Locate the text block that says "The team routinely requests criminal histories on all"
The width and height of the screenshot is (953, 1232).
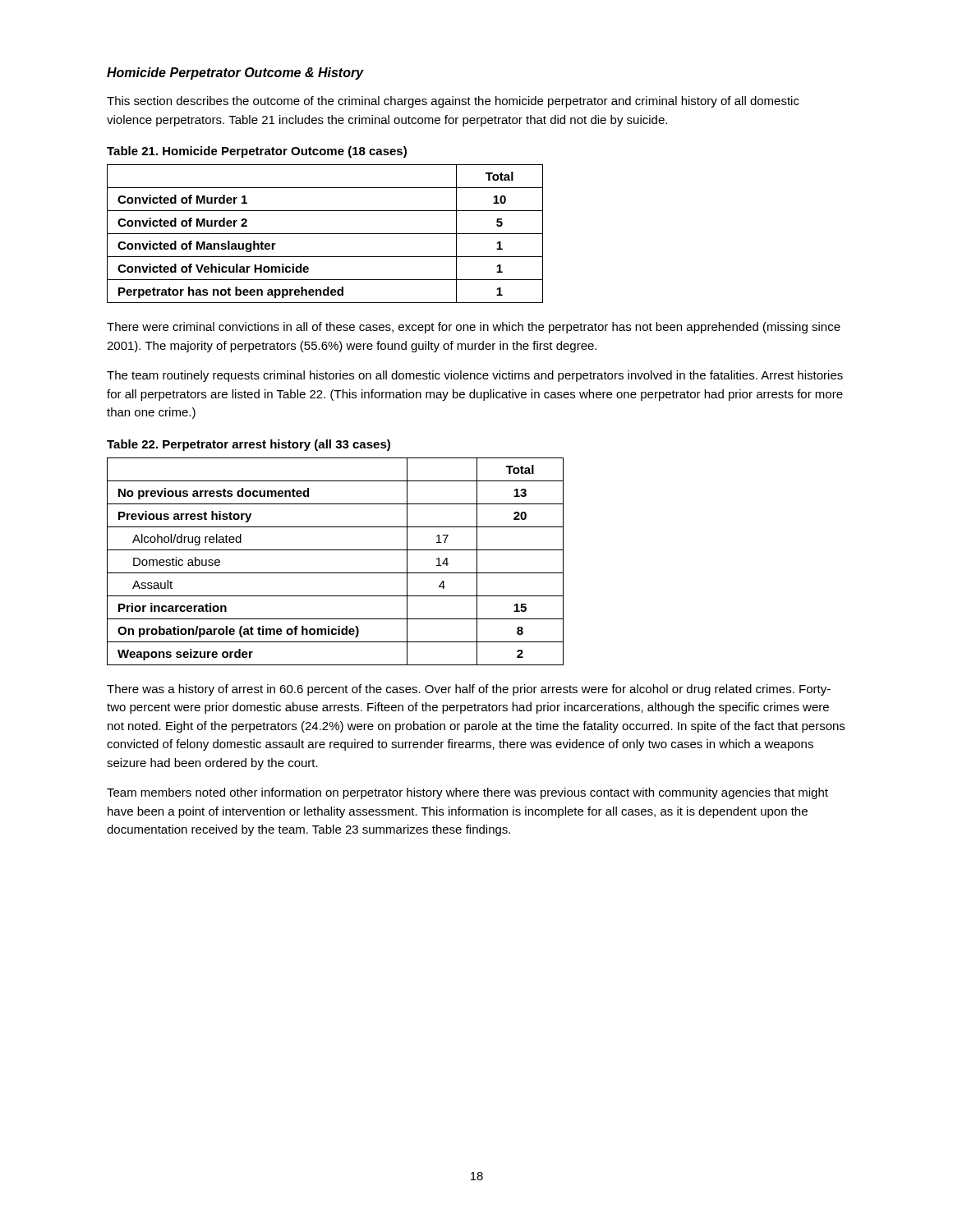pos(475,393)
